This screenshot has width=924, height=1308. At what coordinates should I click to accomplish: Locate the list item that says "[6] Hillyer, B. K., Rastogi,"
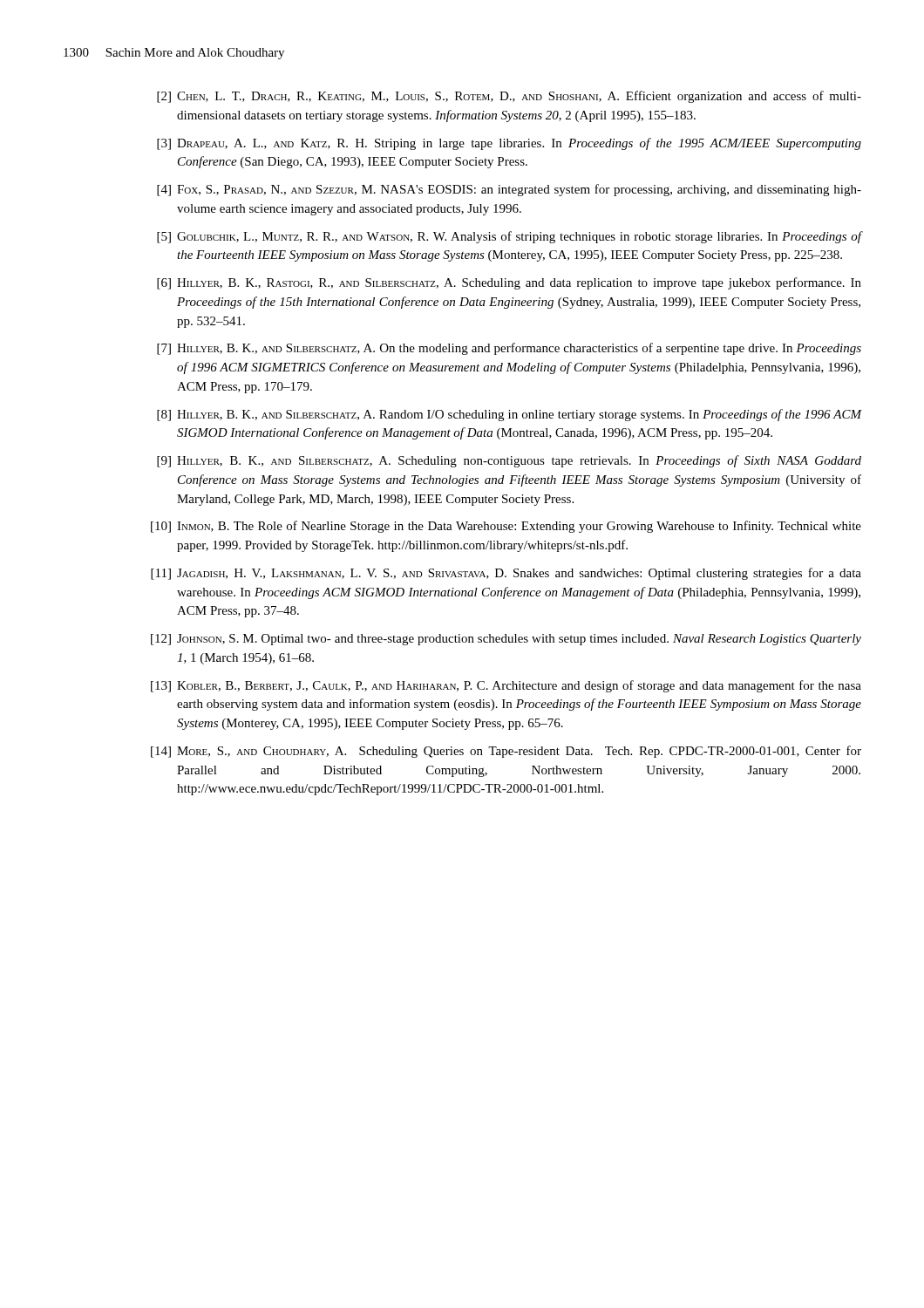coord(498,302)
